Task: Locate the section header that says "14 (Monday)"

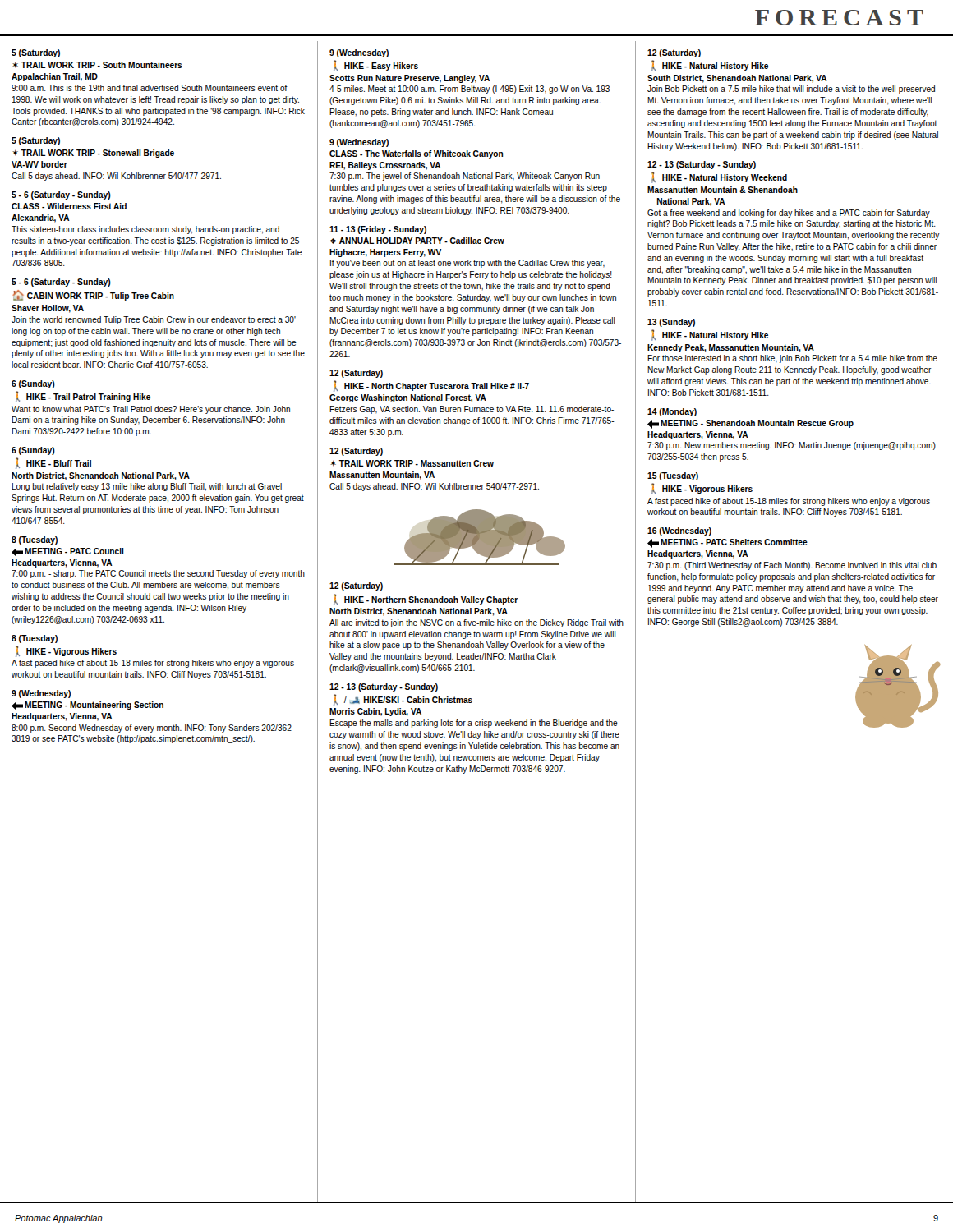Action: click(x=672, y=412)
